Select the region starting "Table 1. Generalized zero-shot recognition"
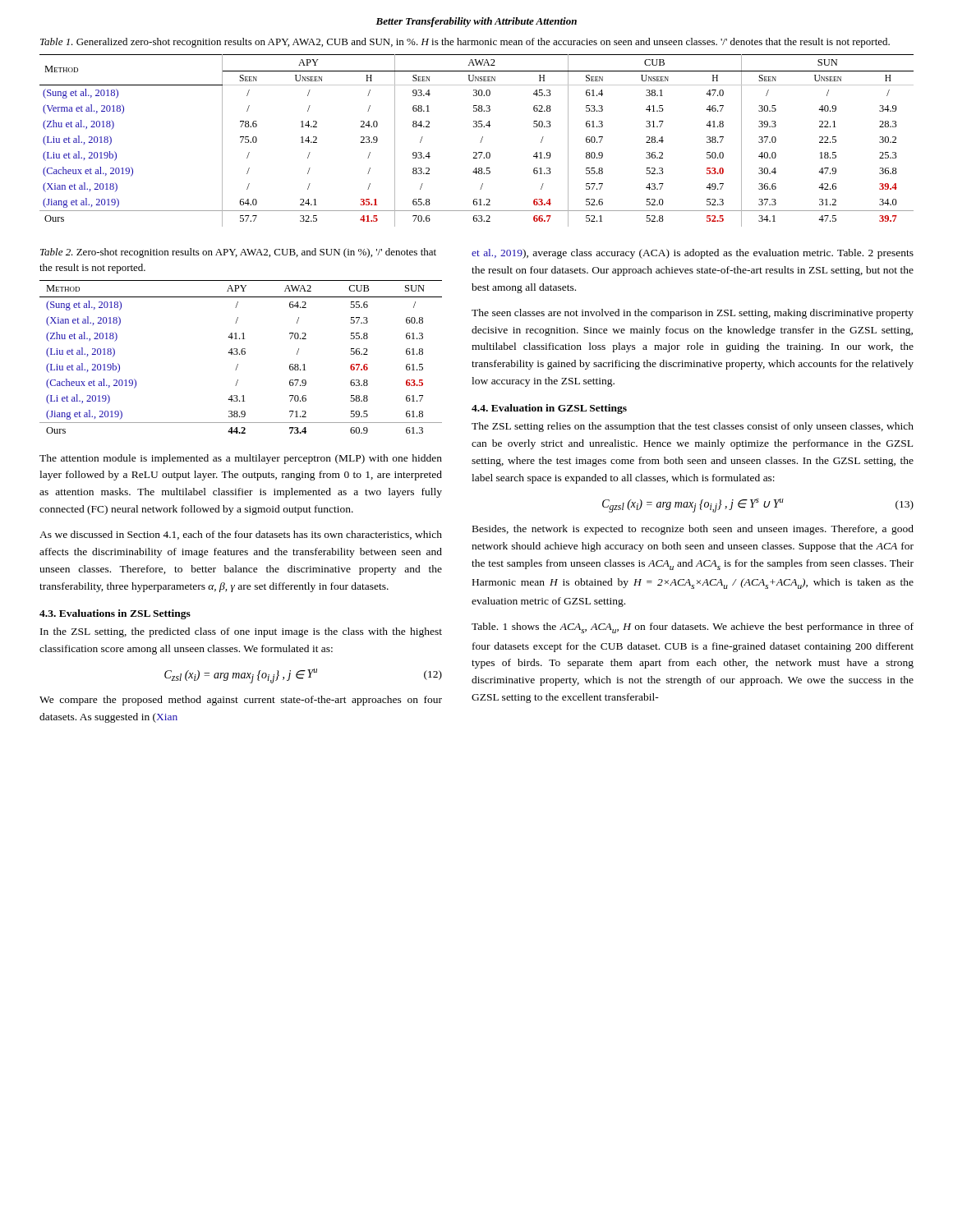The height and width of the screenshot is (1232, 953). click(465, 42)
